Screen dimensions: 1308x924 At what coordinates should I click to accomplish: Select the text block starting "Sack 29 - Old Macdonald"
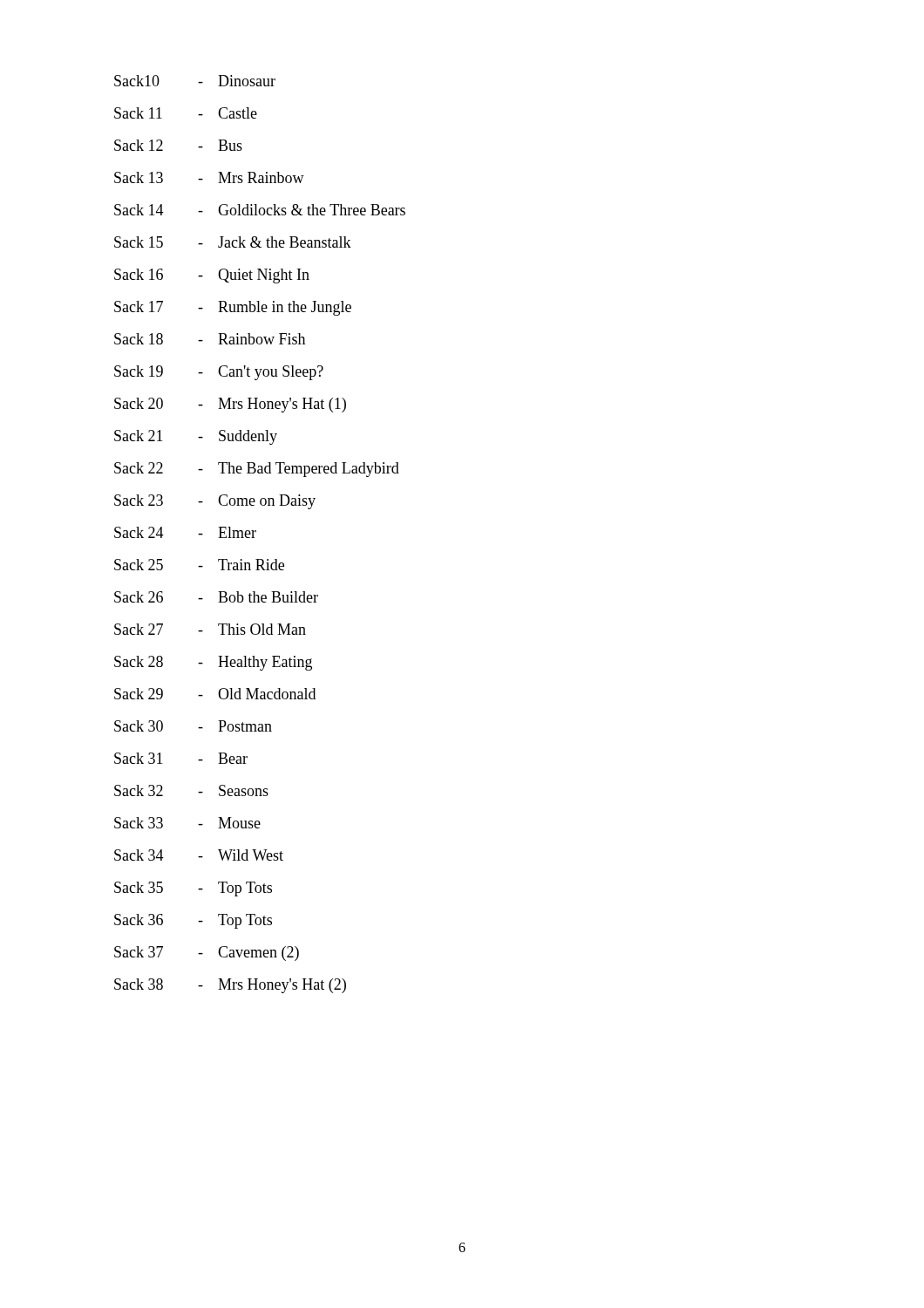tap(253, 695)
